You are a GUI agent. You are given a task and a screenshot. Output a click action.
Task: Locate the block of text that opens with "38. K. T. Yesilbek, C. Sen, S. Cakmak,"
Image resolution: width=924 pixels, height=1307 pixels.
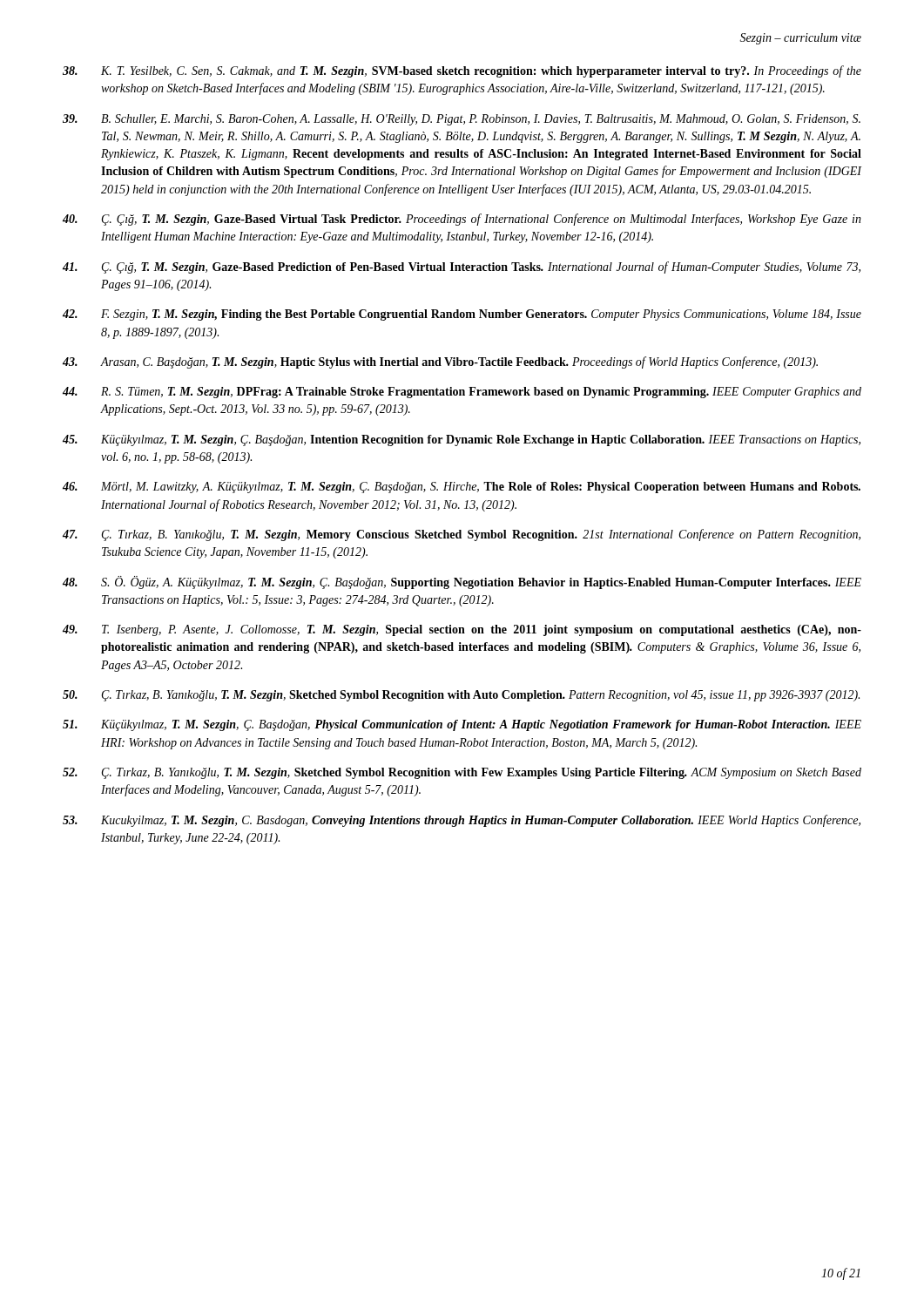[462, 80]
